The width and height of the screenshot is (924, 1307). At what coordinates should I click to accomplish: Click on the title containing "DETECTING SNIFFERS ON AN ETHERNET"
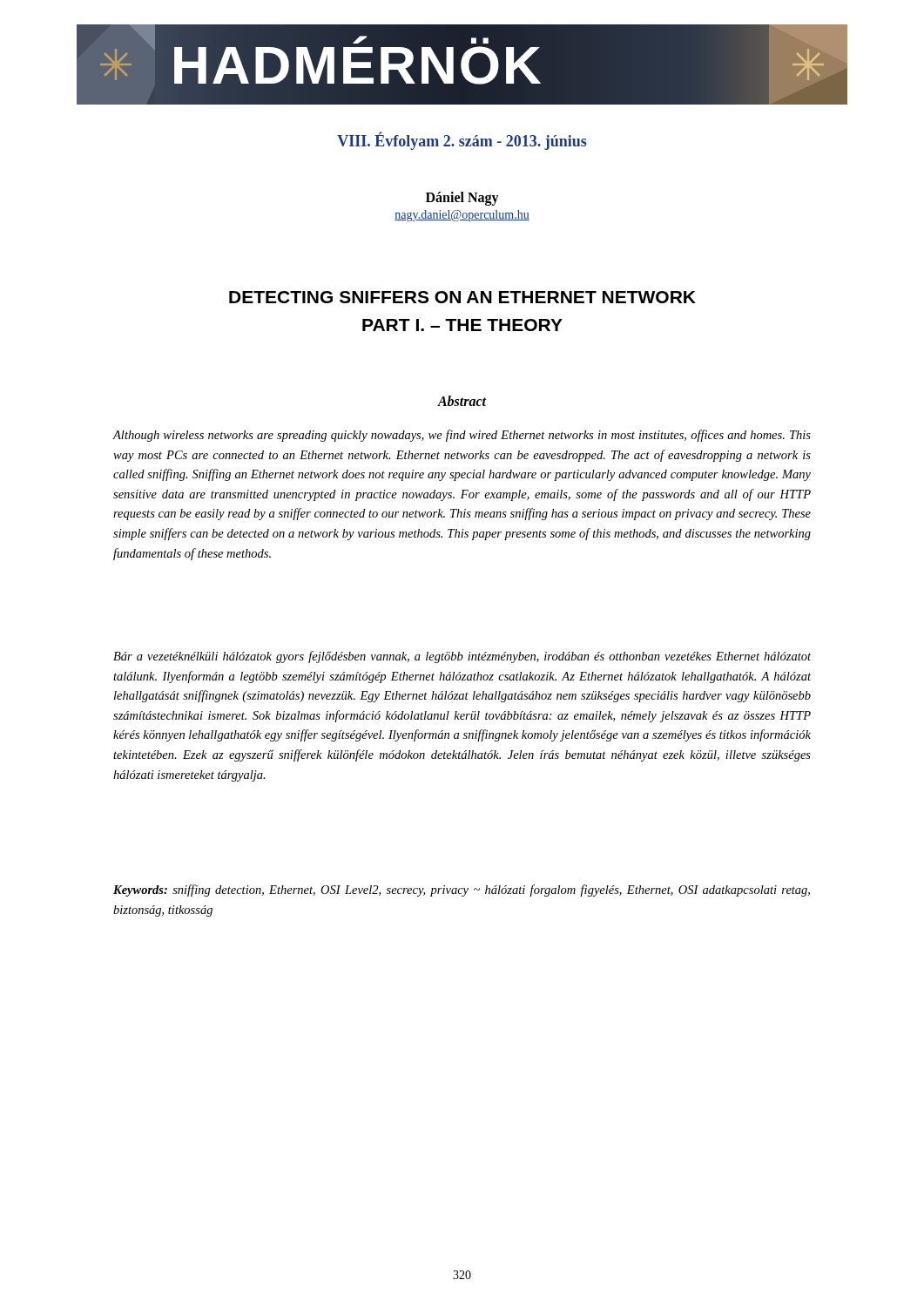tap(462, 310)
